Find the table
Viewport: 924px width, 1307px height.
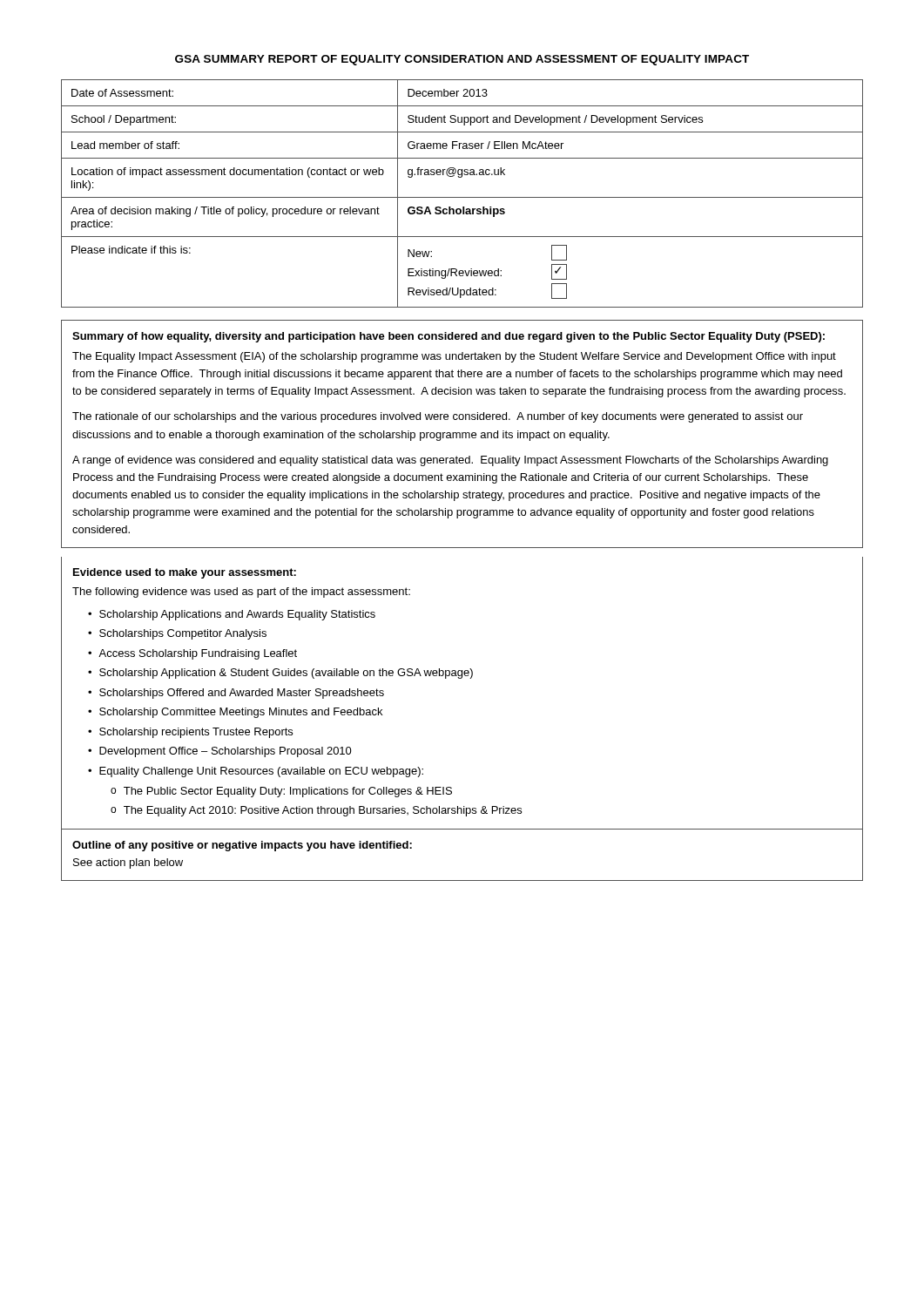[x=462, y=193]
